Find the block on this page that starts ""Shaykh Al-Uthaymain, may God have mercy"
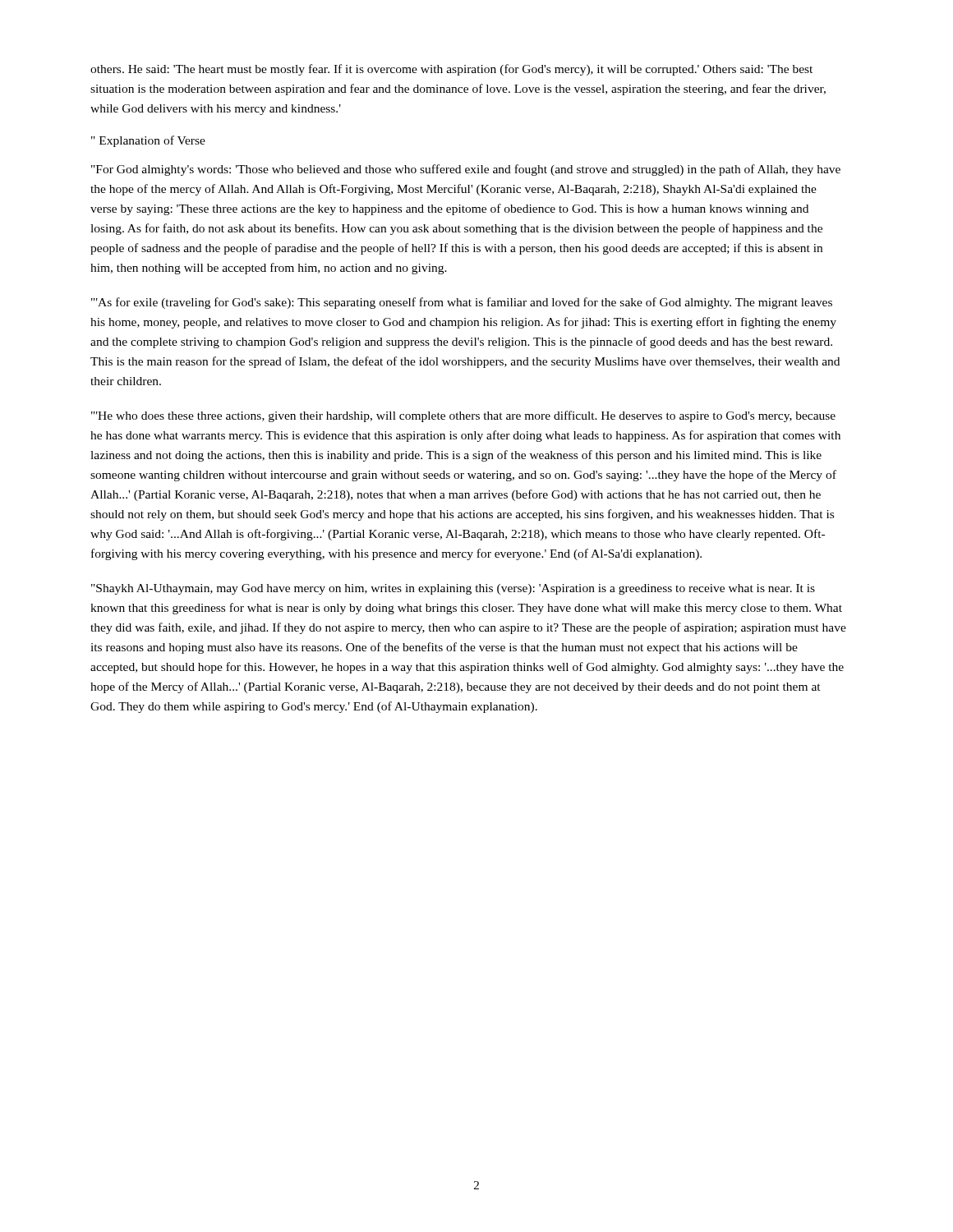Image resolution: width=953 pixels, height=1232 pixels. tap(468, 647)
